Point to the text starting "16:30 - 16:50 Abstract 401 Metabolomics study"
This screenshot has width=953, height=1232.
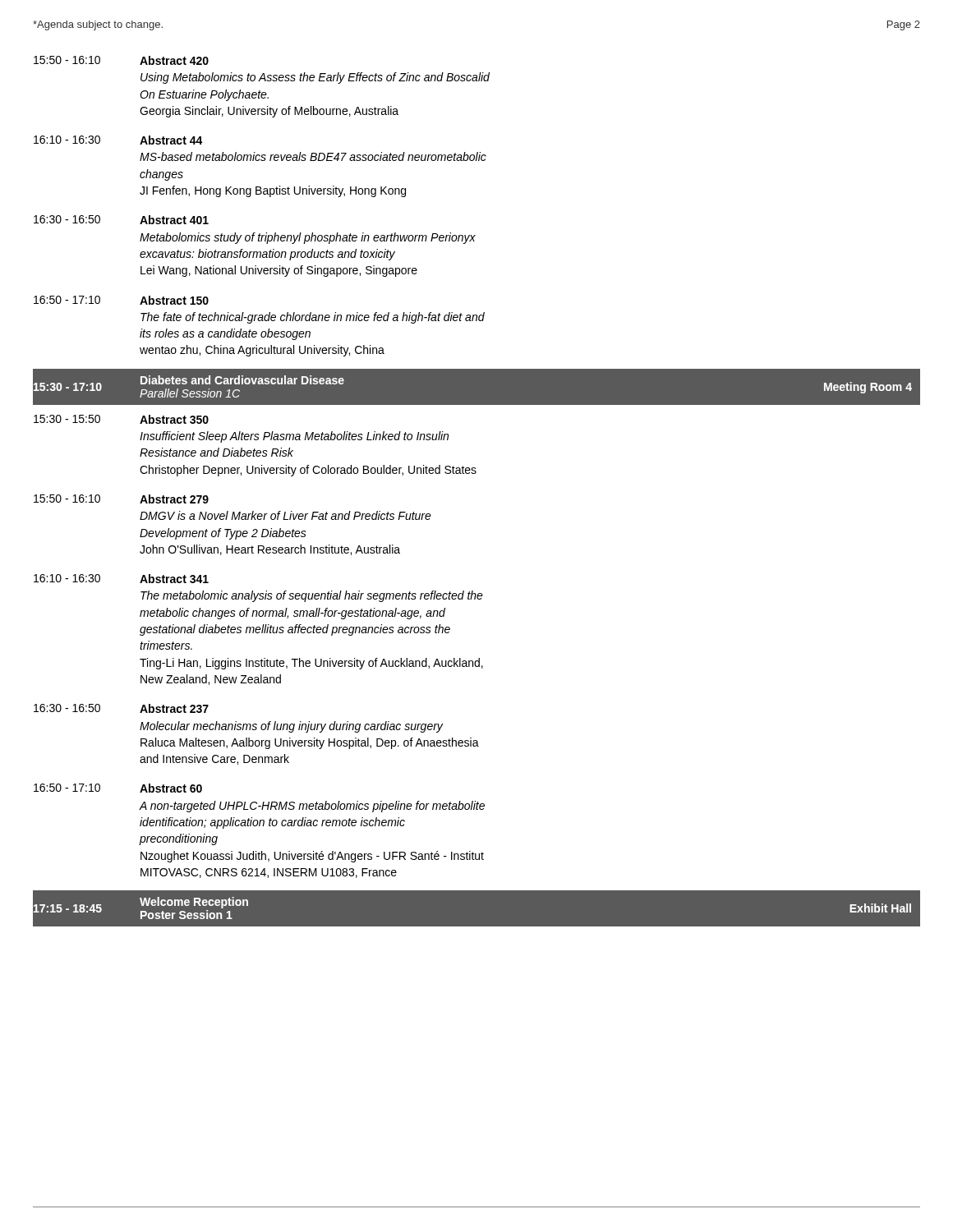point(476,246)
